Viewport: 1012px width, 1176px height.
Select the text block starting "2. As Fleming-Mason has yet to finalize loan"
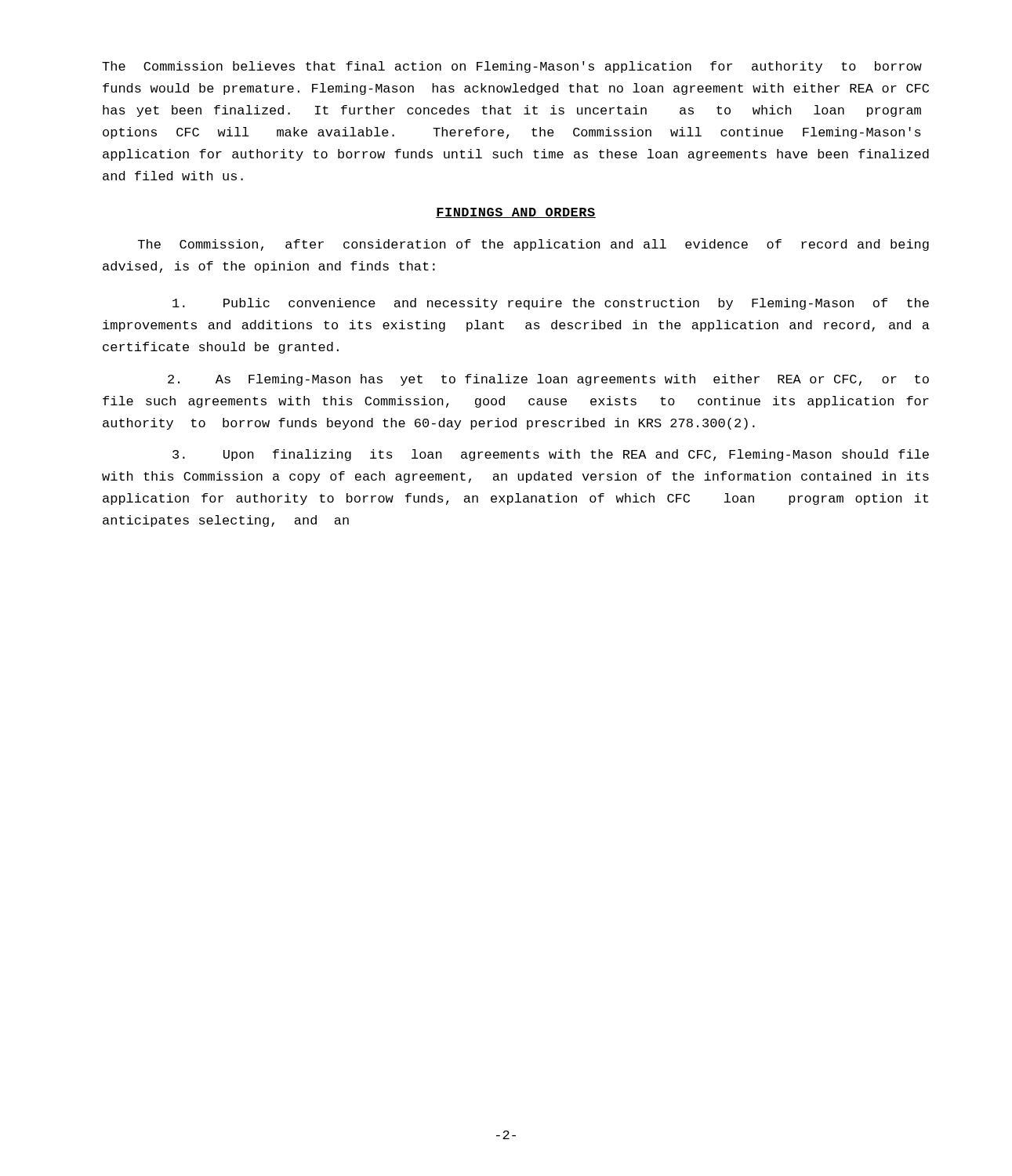[x=516, y=401]
